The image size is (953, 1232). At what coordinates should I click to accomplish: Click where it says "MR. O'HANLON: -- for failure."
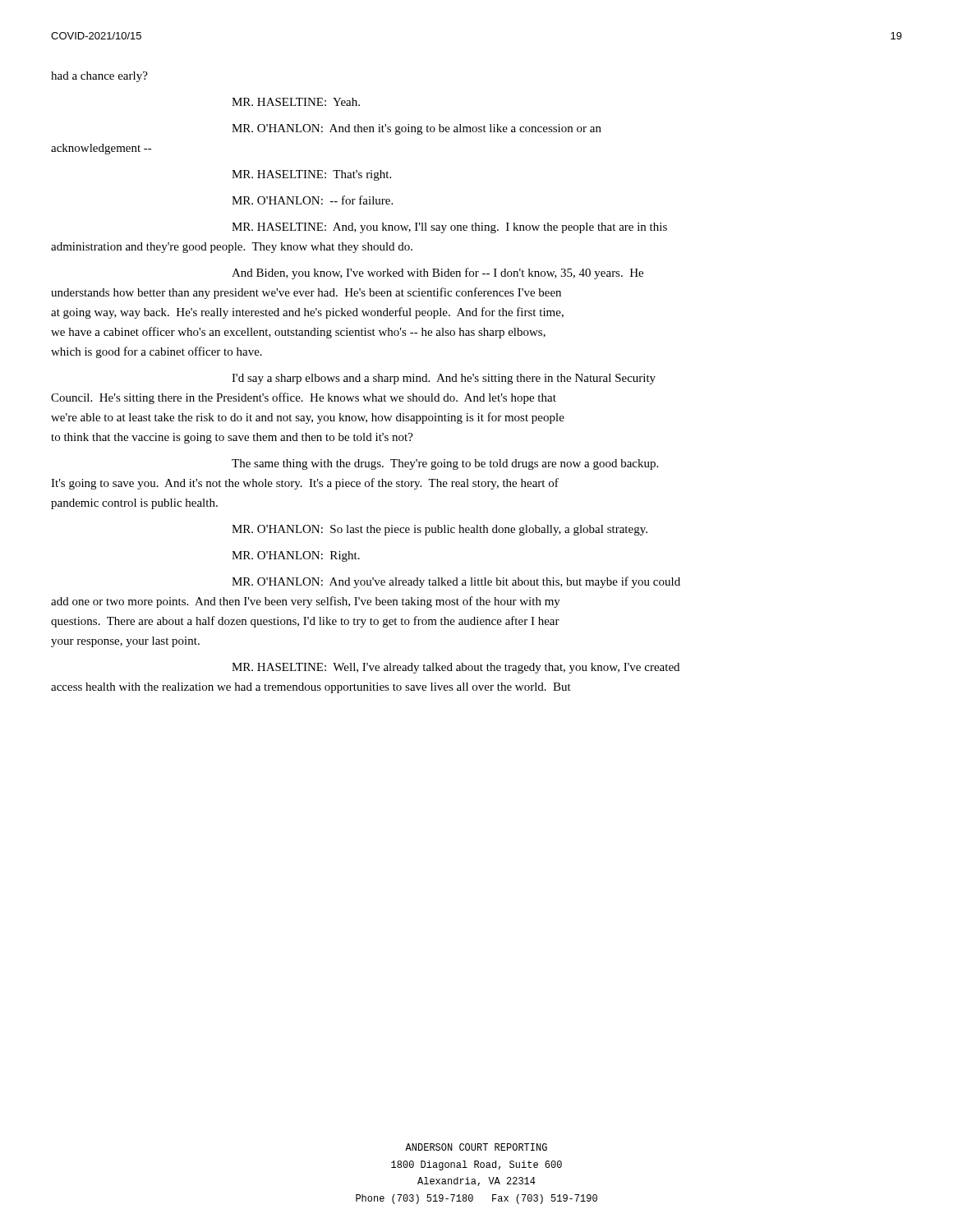click(313, 200)
